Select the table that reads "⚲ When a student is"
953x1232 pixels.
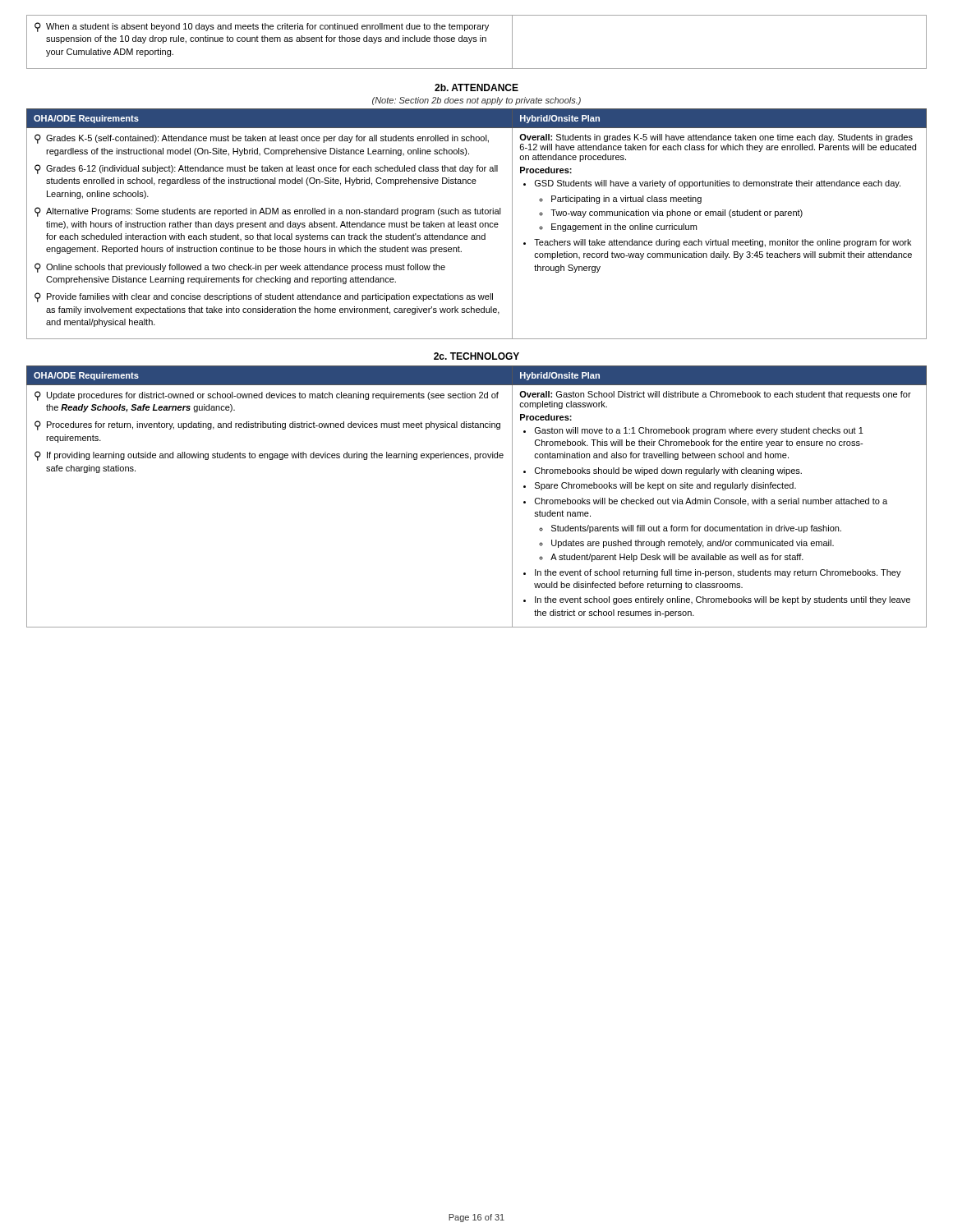click(476, 42)
